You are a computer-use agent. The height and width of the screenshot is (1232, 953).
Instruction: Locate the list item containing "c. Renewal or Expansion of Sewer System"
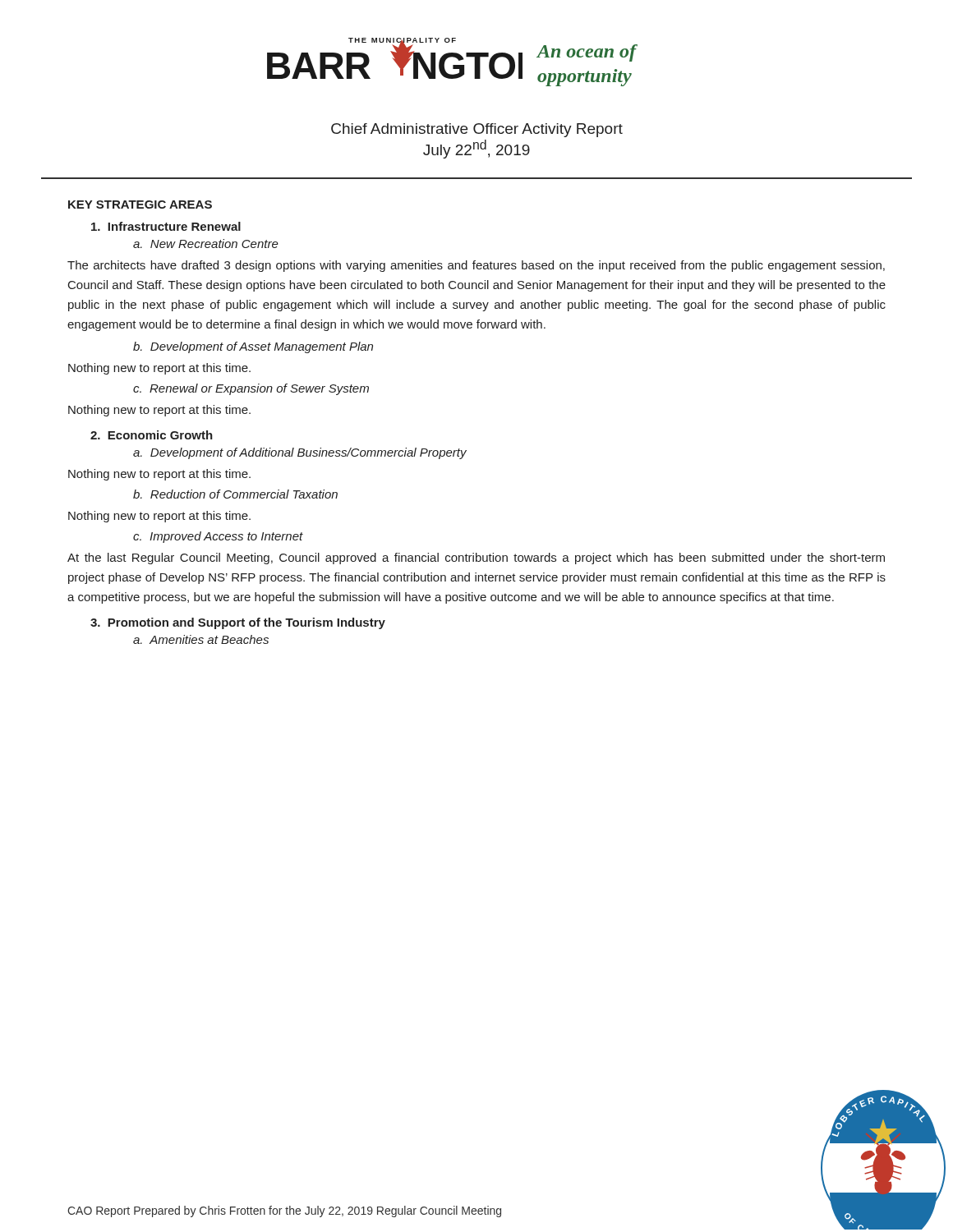tap(251, 388)
